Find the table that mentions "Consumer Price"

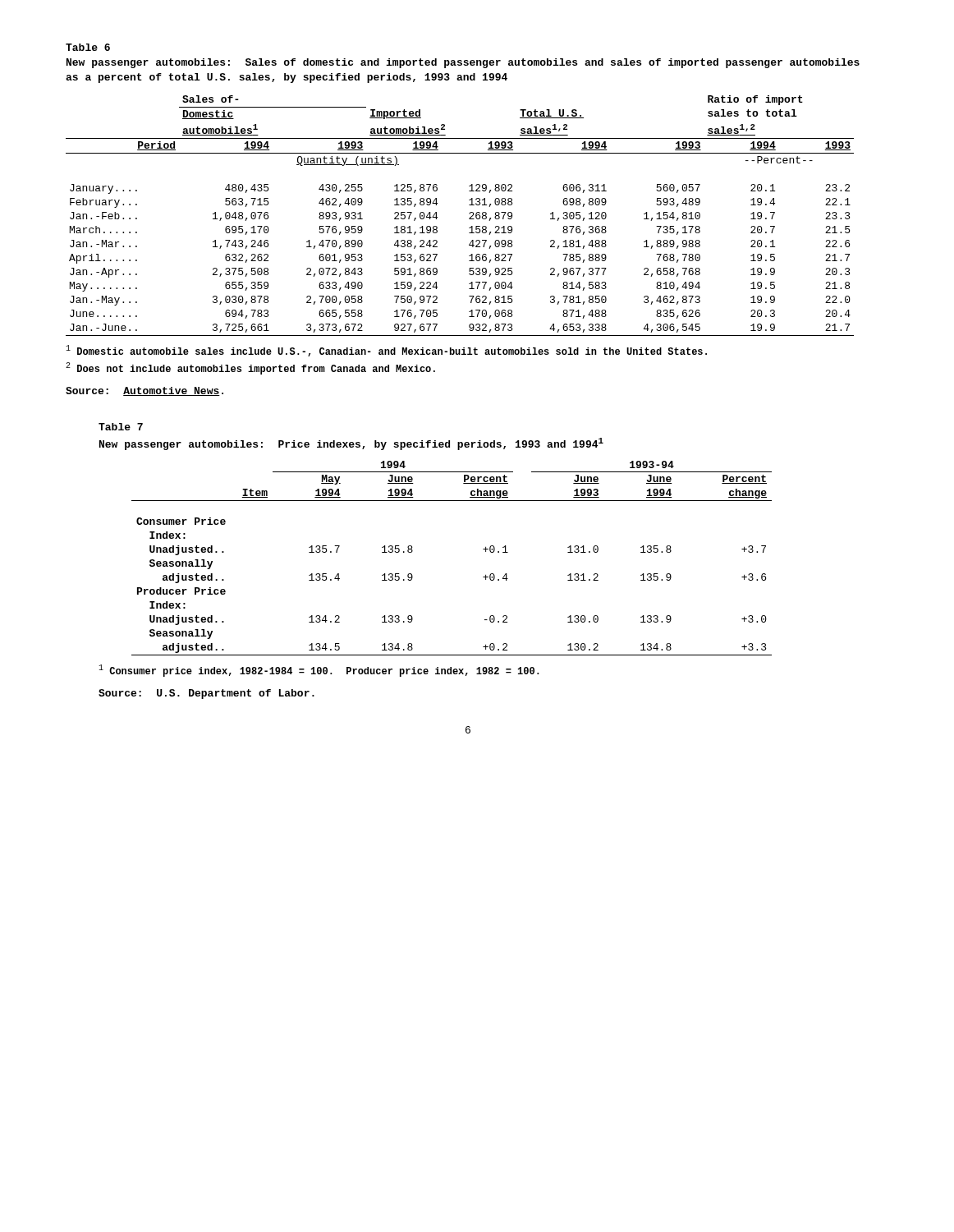pyautogui.click(x=484, y=556)
